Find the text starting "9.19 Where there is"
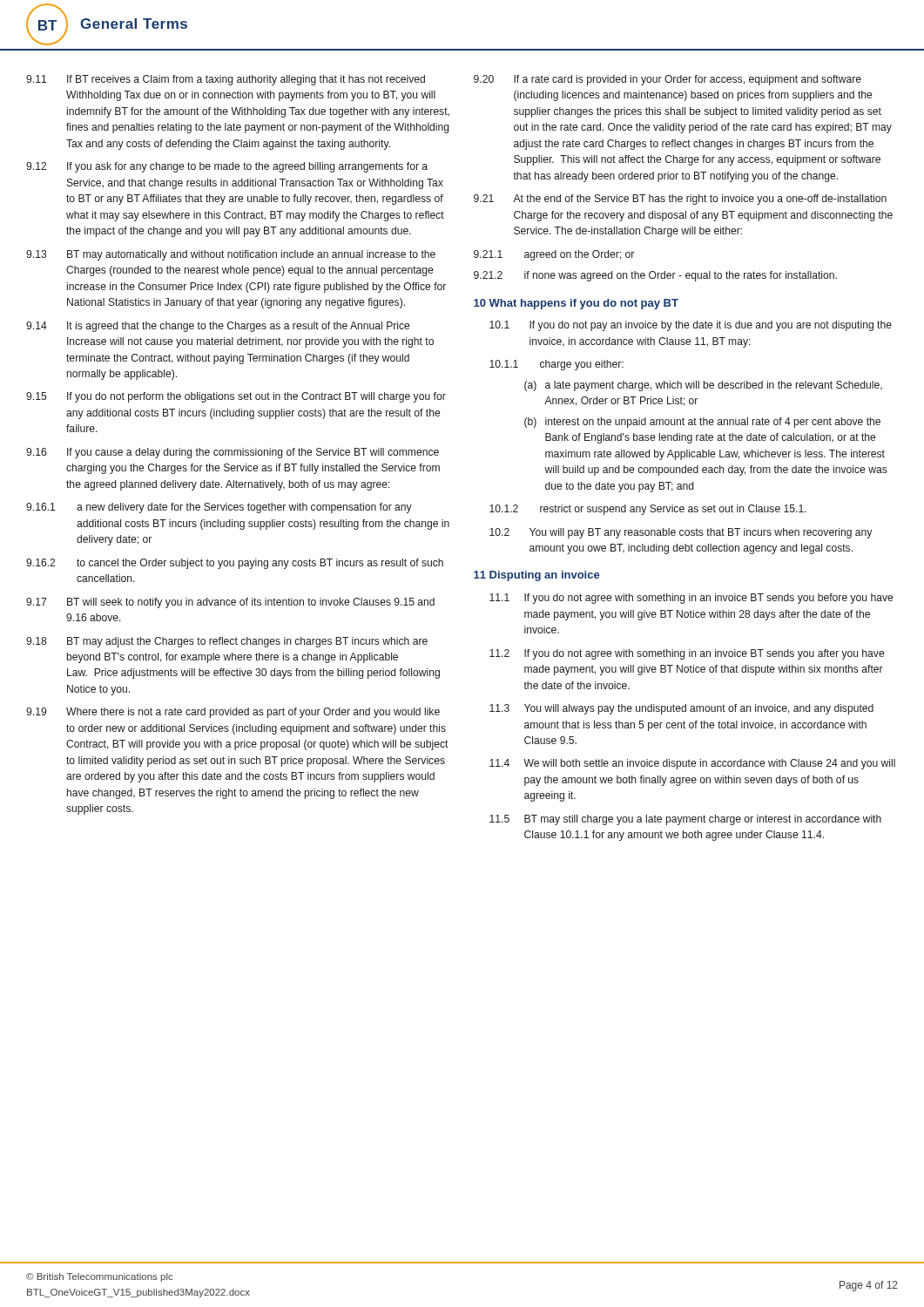 pos(238,761)
